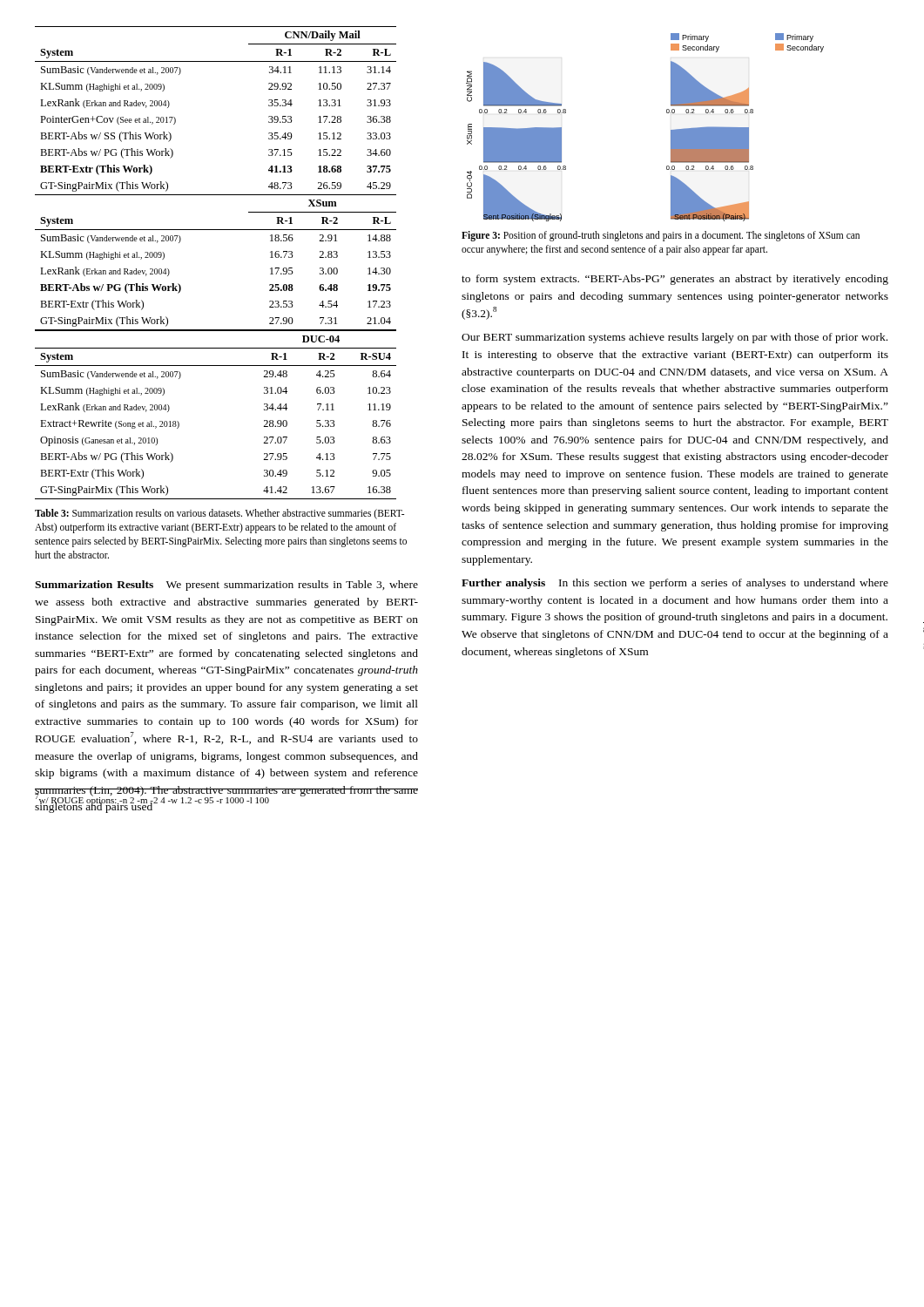This screenshot has width=924, height=1307.
Task: Locate the table
Action: coord(226,263)
